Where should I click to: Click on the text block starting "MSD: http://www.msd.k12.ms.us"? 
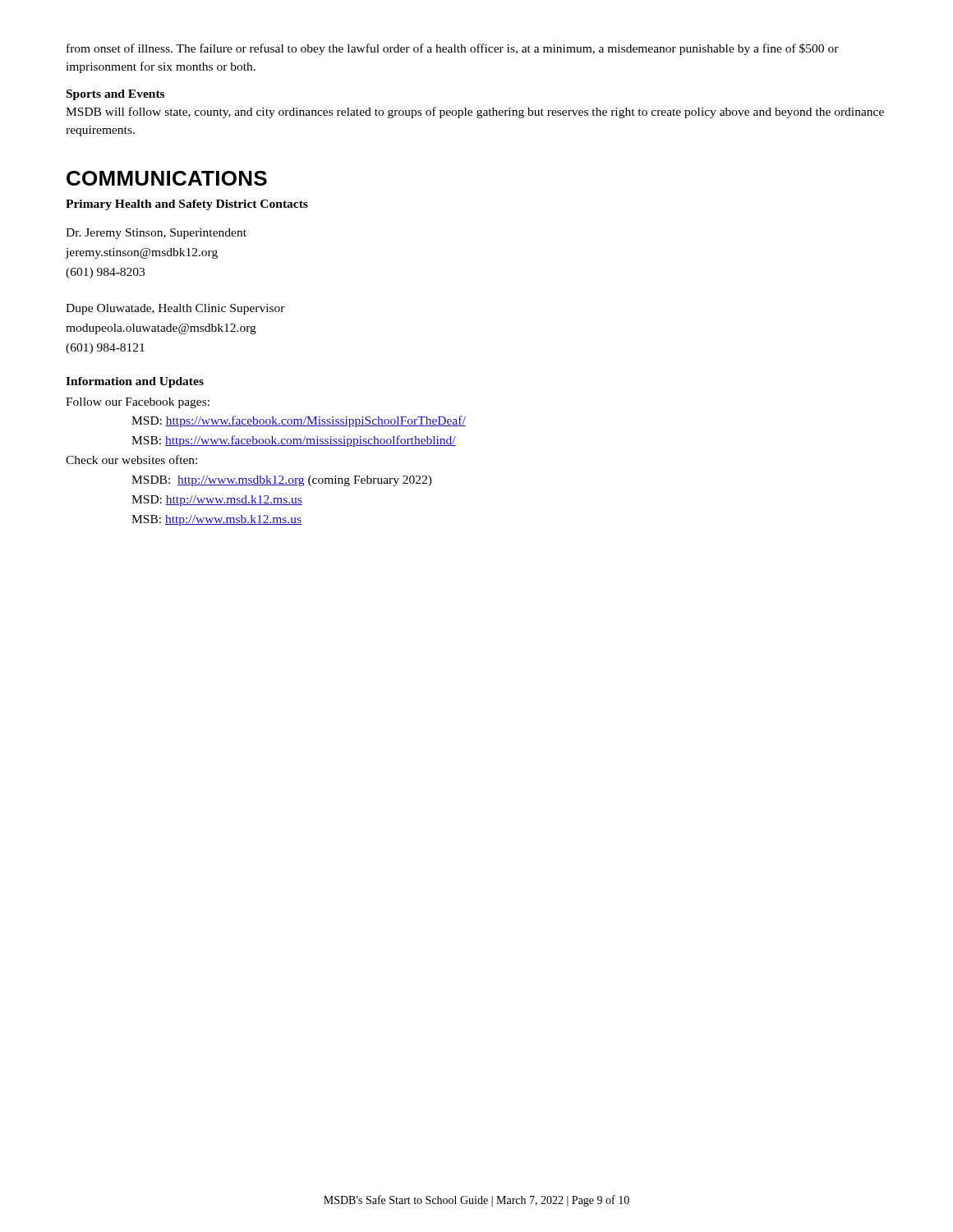217,499
